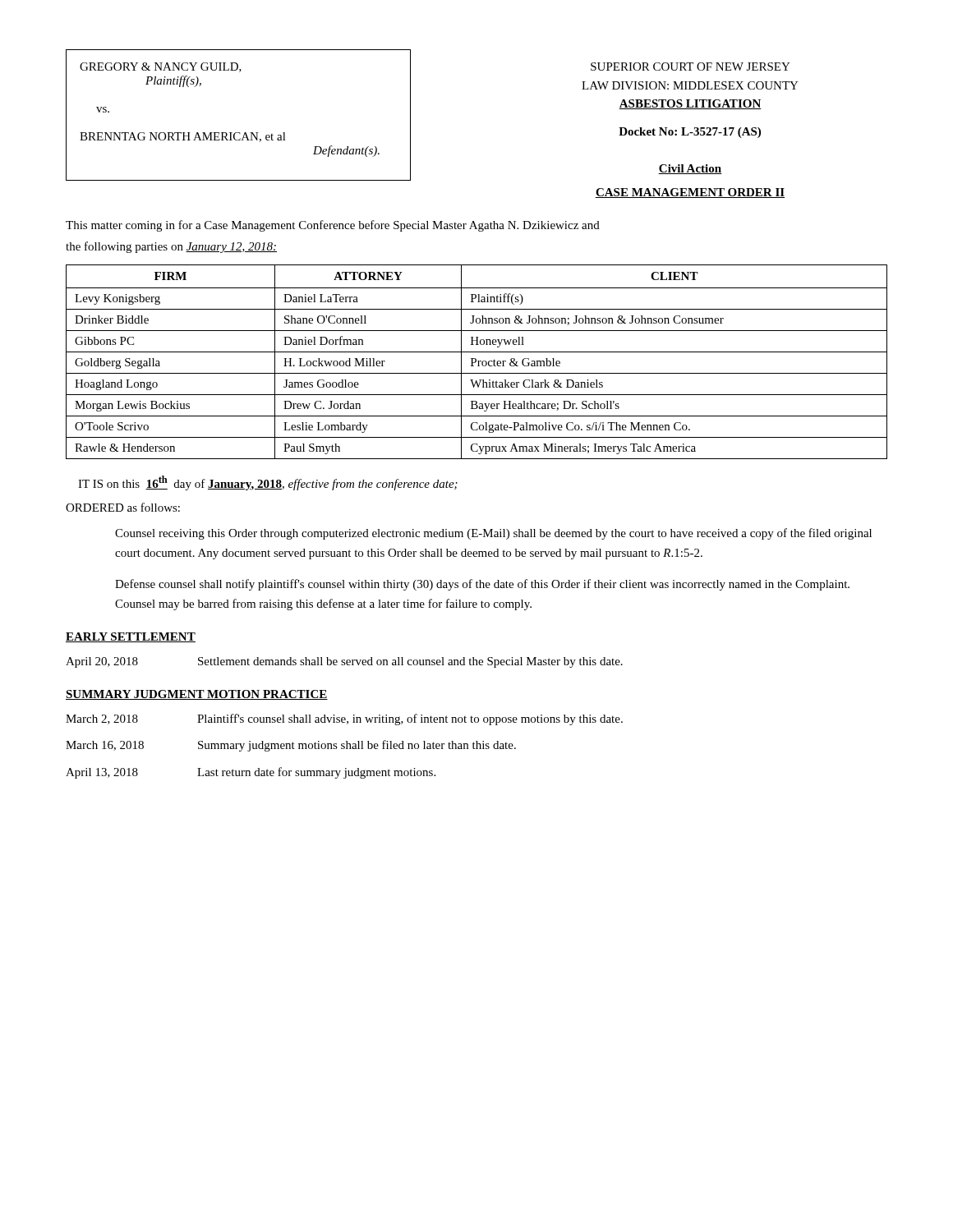Find the block starting "IT IS on this 16th day of January,"
This screenshot has height=1232, width=953.
click(262, 482)
